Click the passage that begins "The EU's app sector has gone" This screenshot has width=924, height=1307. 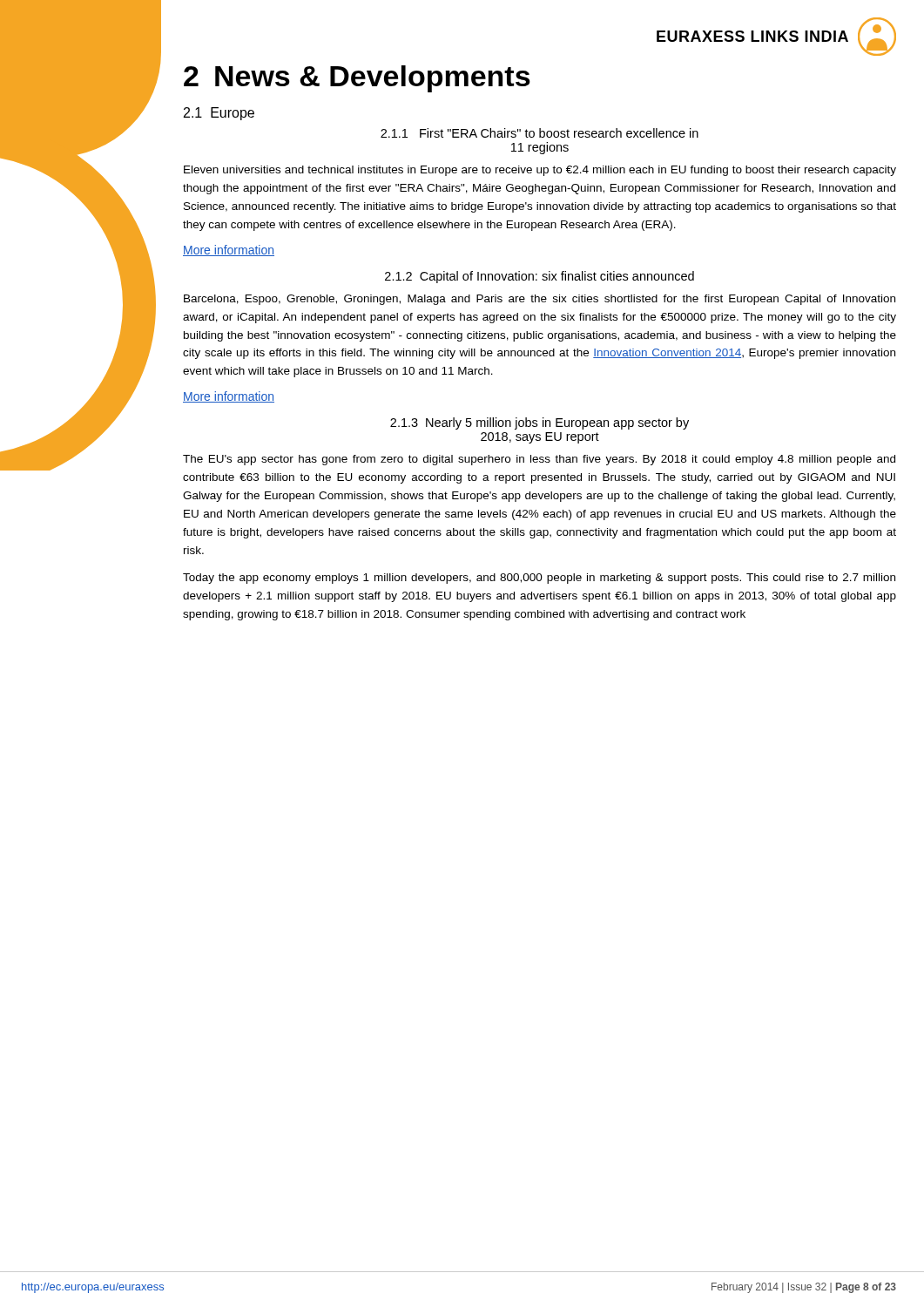539,505
